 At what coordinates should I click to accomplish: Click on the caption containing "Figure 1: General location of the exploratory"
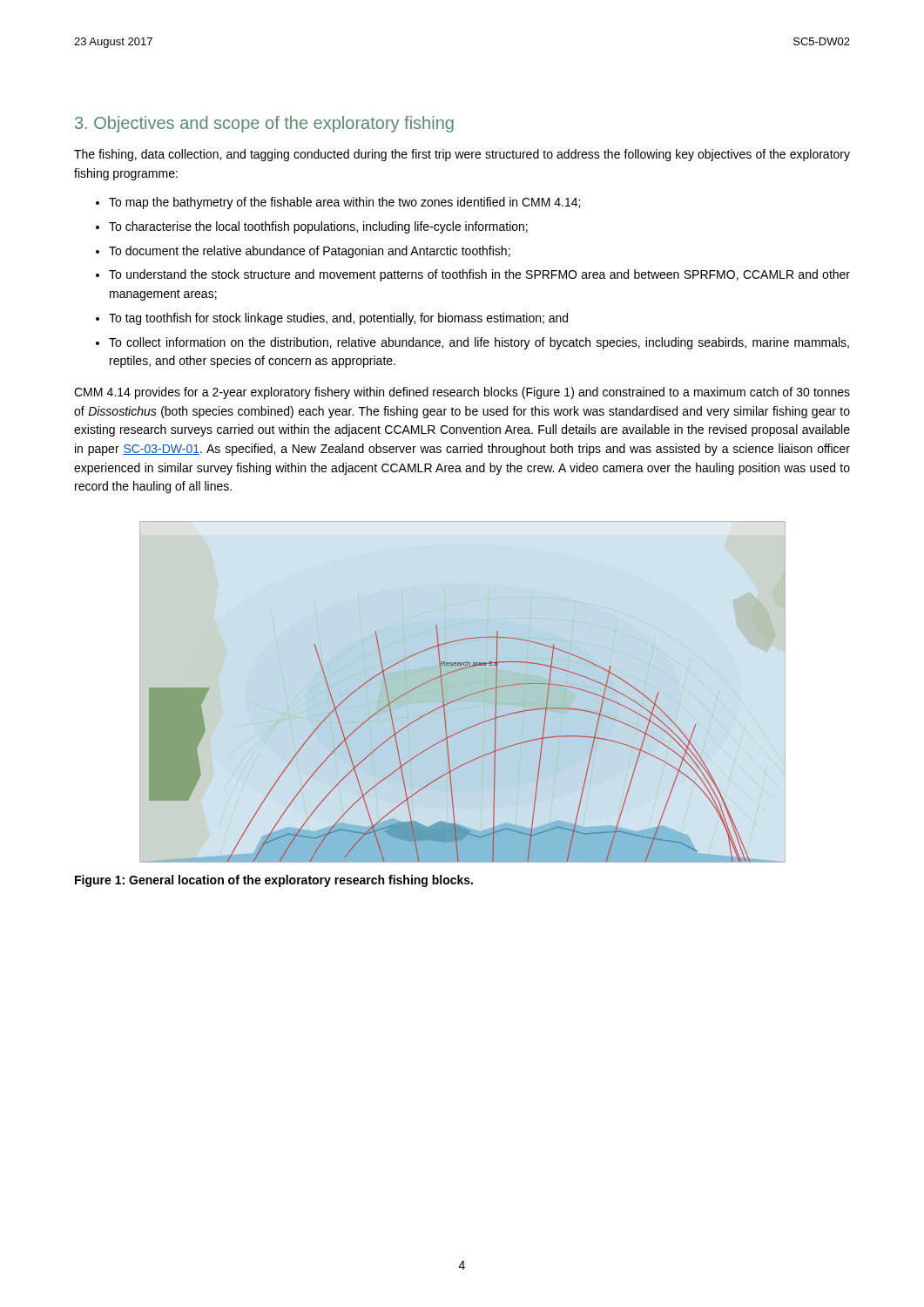[274, 880]
